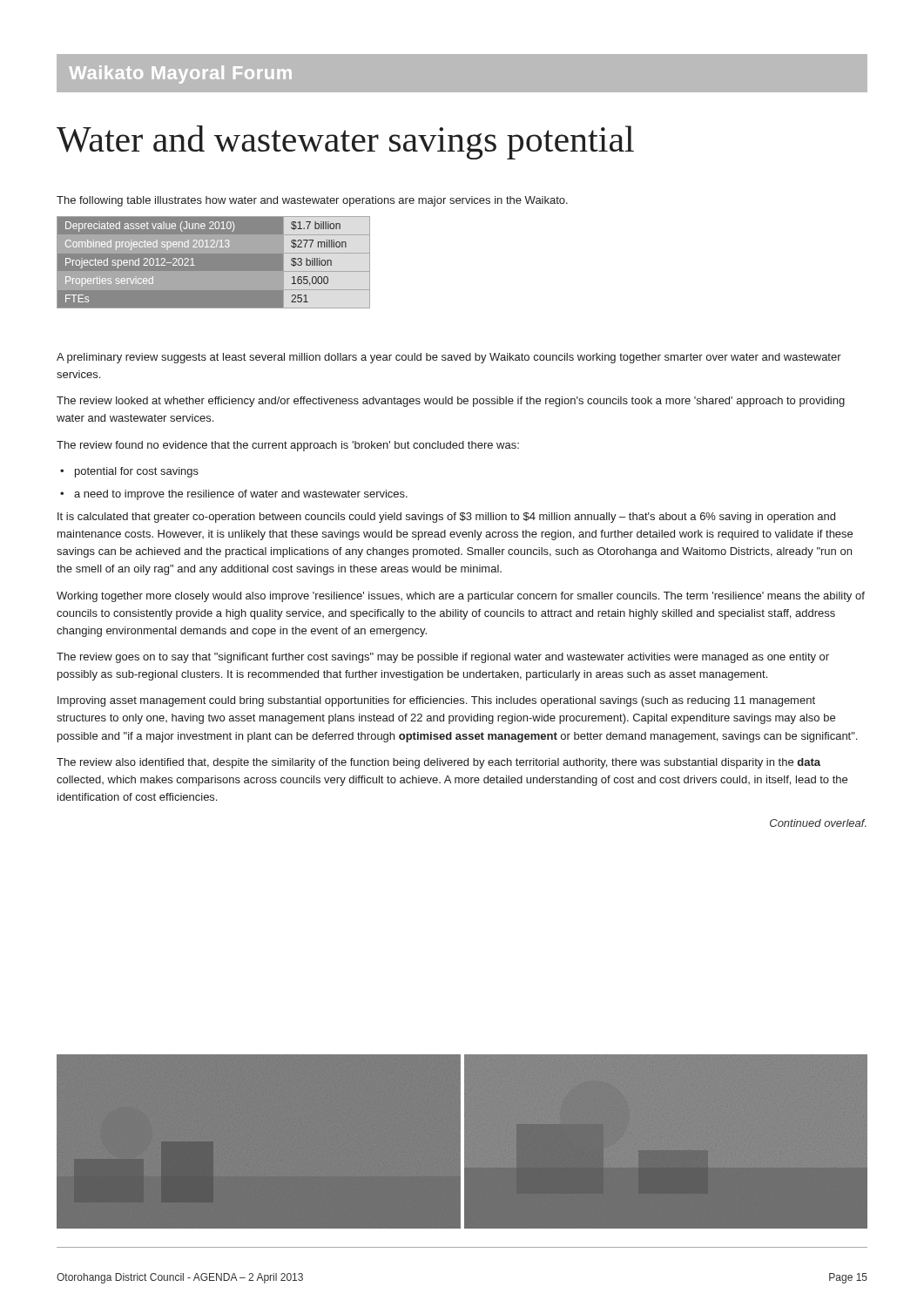The height and width of the screenshot is (1307, 924).
Task: Click the passage that begins "The review goes on to say"
Action: (x=443, y=665)
